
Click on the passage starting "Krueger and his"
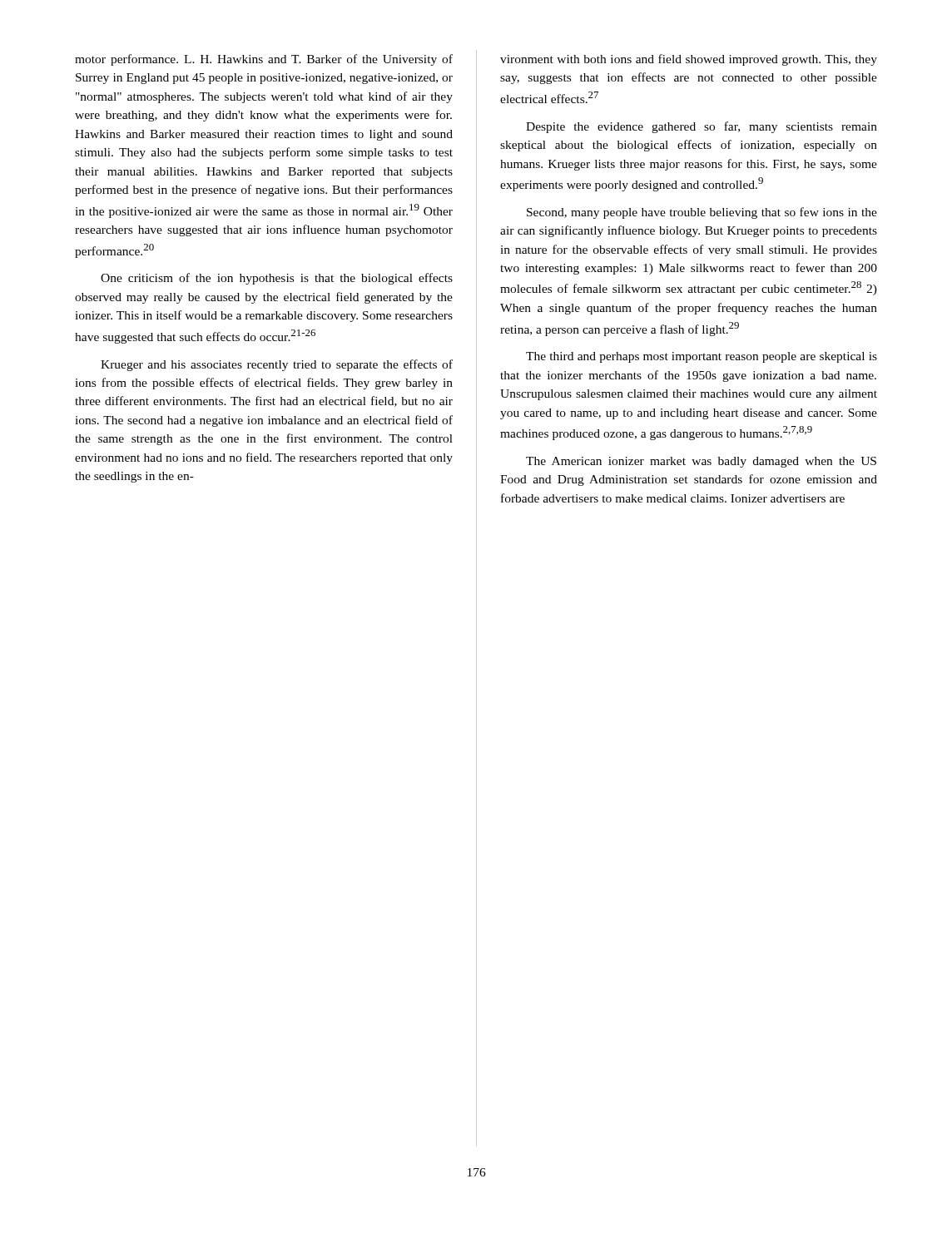(264, 420)
